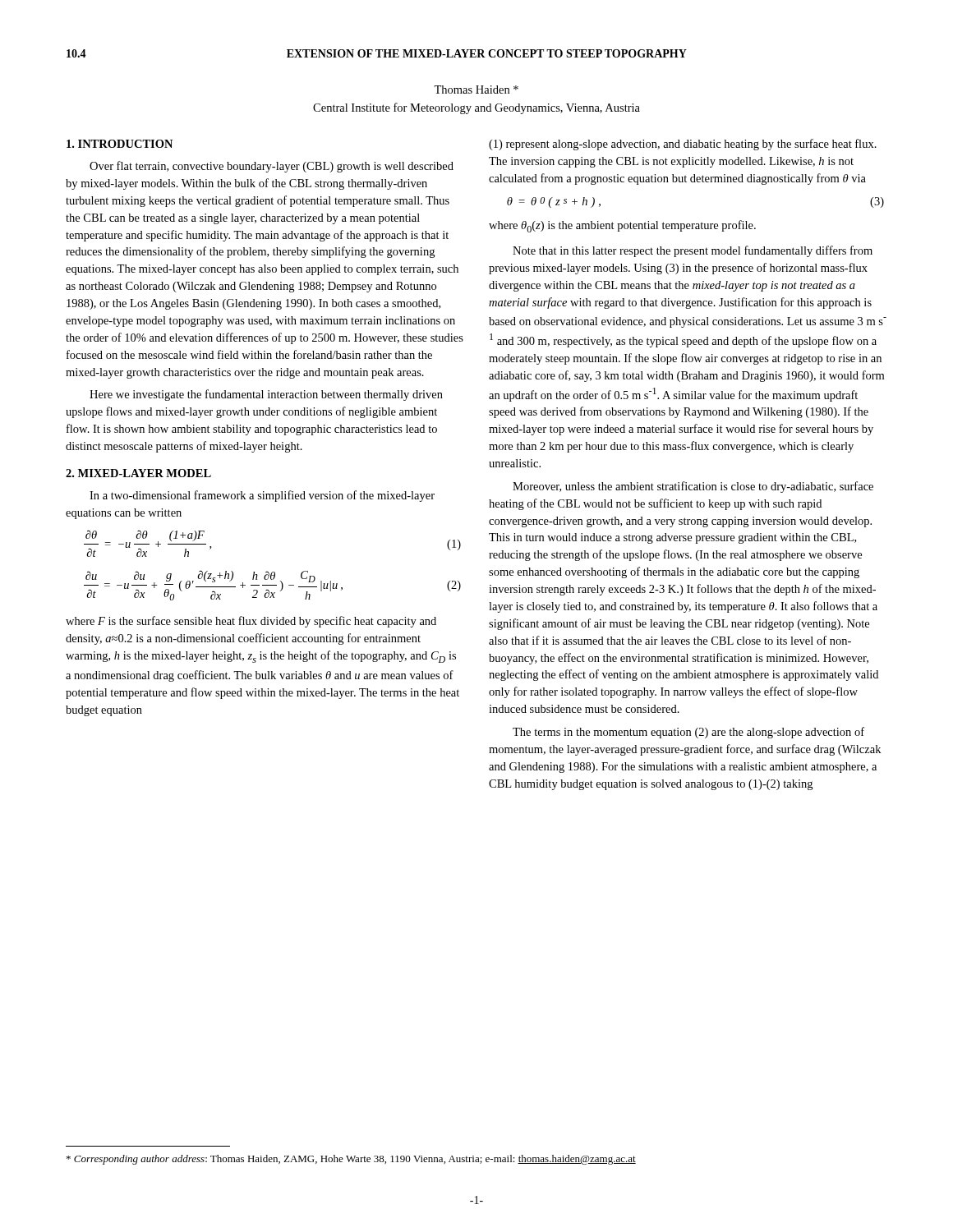
Task: Locate the formula that reads "∂u∂t = −u ∂u∂x + gθ0"
Action: (274, 586)
